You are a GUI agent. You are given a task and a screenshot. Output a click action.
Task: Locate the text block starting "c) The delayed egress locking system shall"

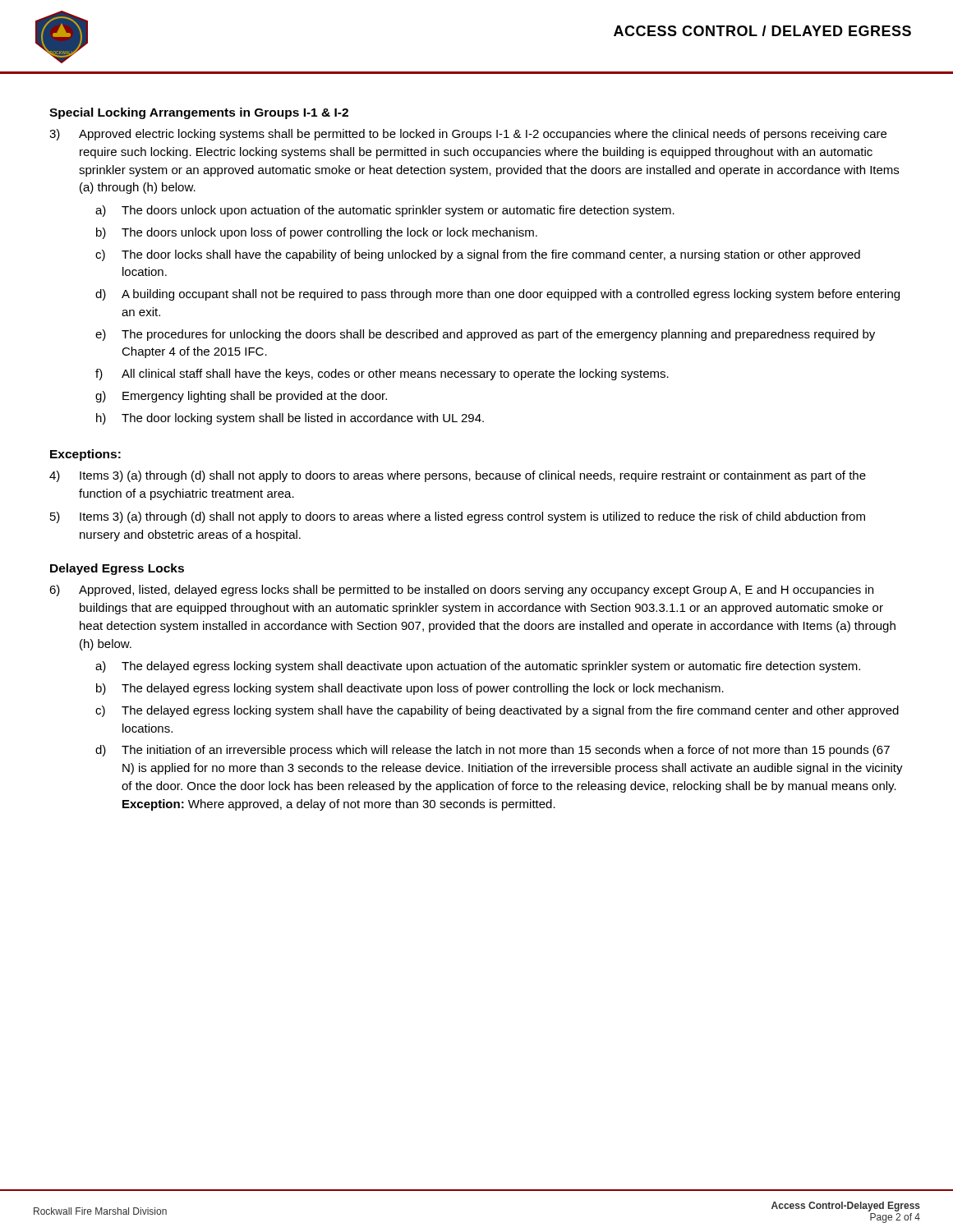coord(500,719)
